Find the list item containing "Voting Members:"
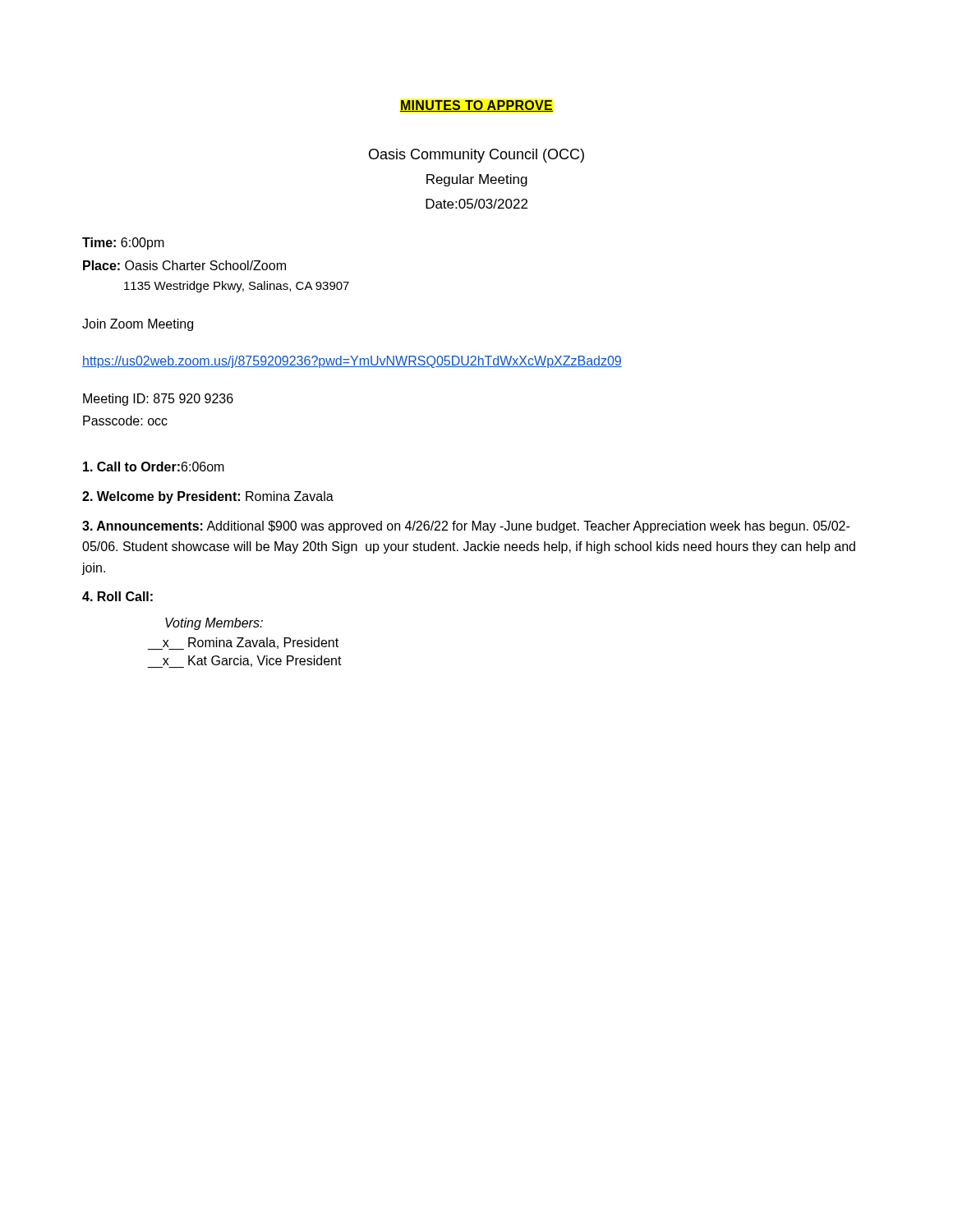 point(214,623)
